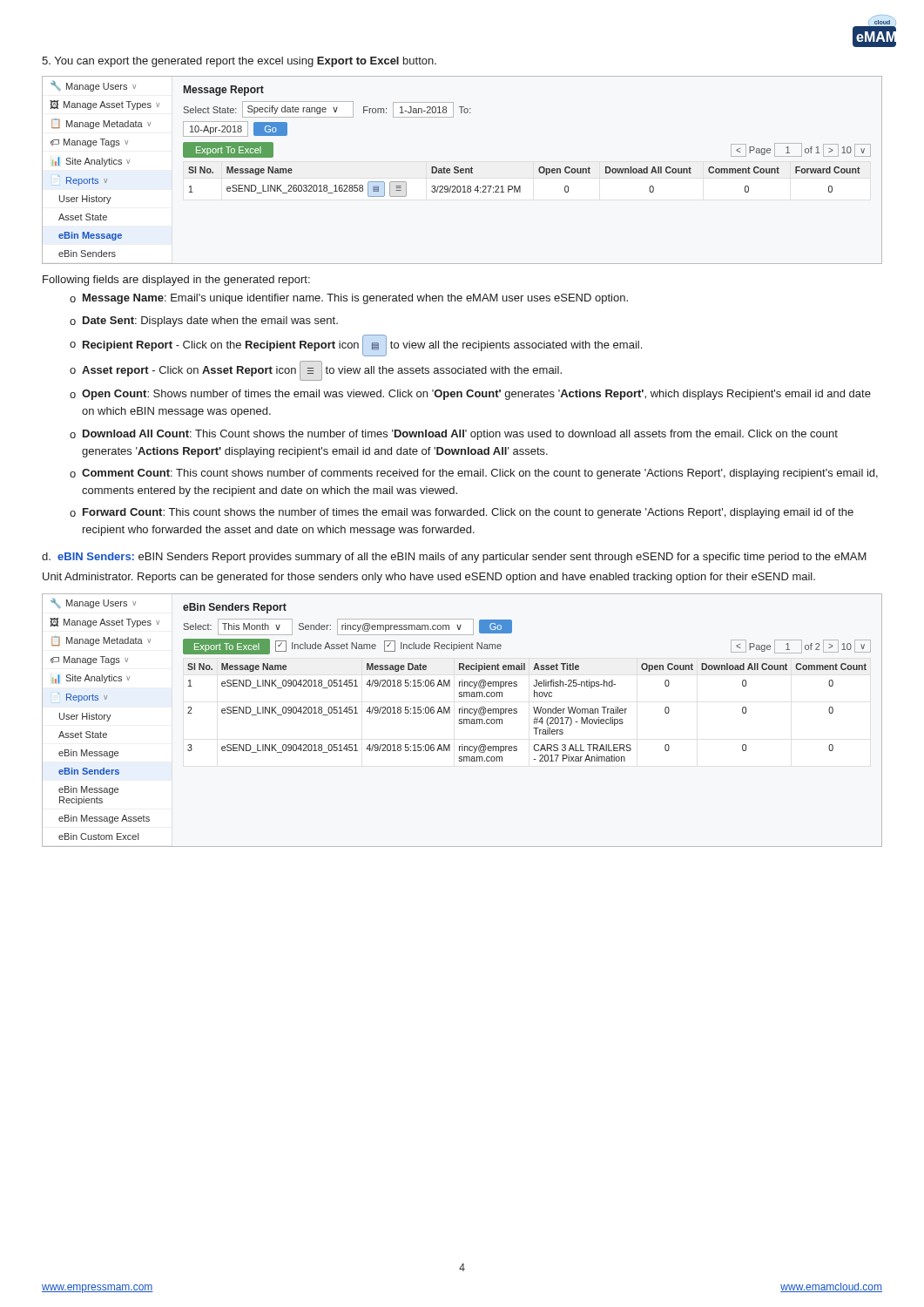Select the text block starting "5. You can export the generated report the"

239,61
